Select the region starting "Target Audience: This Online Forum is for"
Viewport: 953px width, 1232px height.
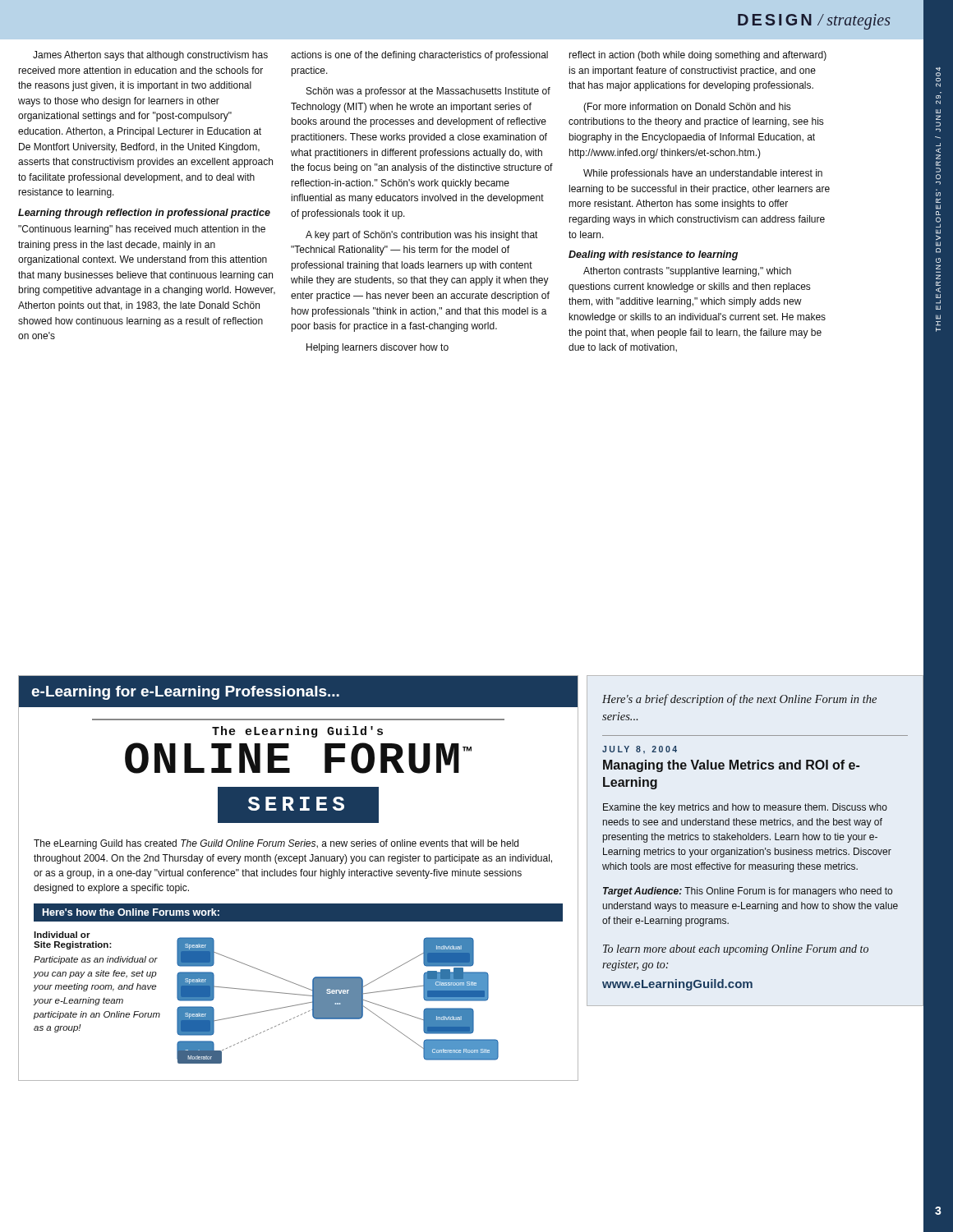coord(750,906)
